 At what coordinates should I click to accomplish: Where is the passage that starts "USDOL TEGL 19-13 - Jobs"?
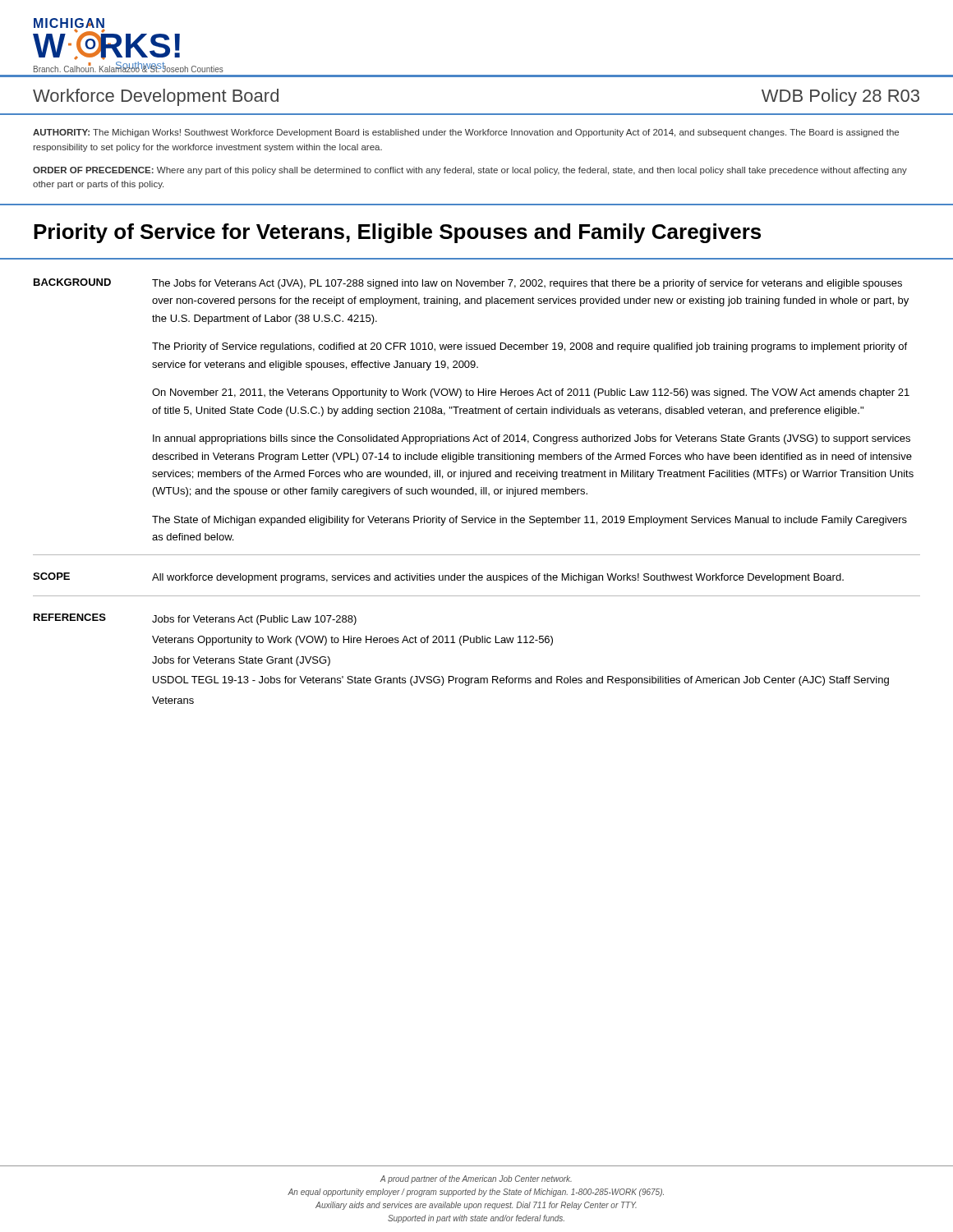521,690
